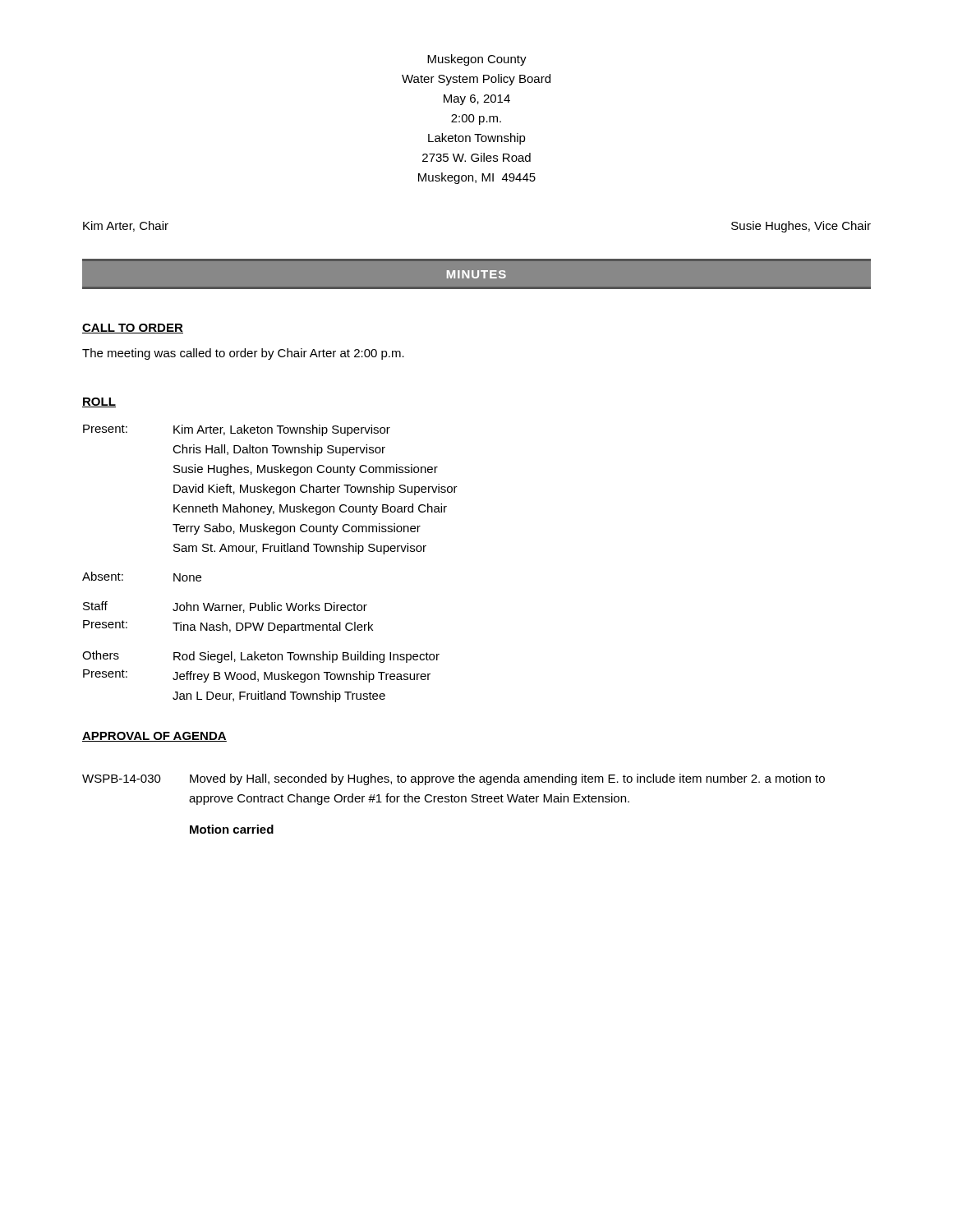This screenshot has height=1232, width=953.
Task: Click on the text block containing "WSPB-14-030 Moved by"
Action: (x=476, y=804)
